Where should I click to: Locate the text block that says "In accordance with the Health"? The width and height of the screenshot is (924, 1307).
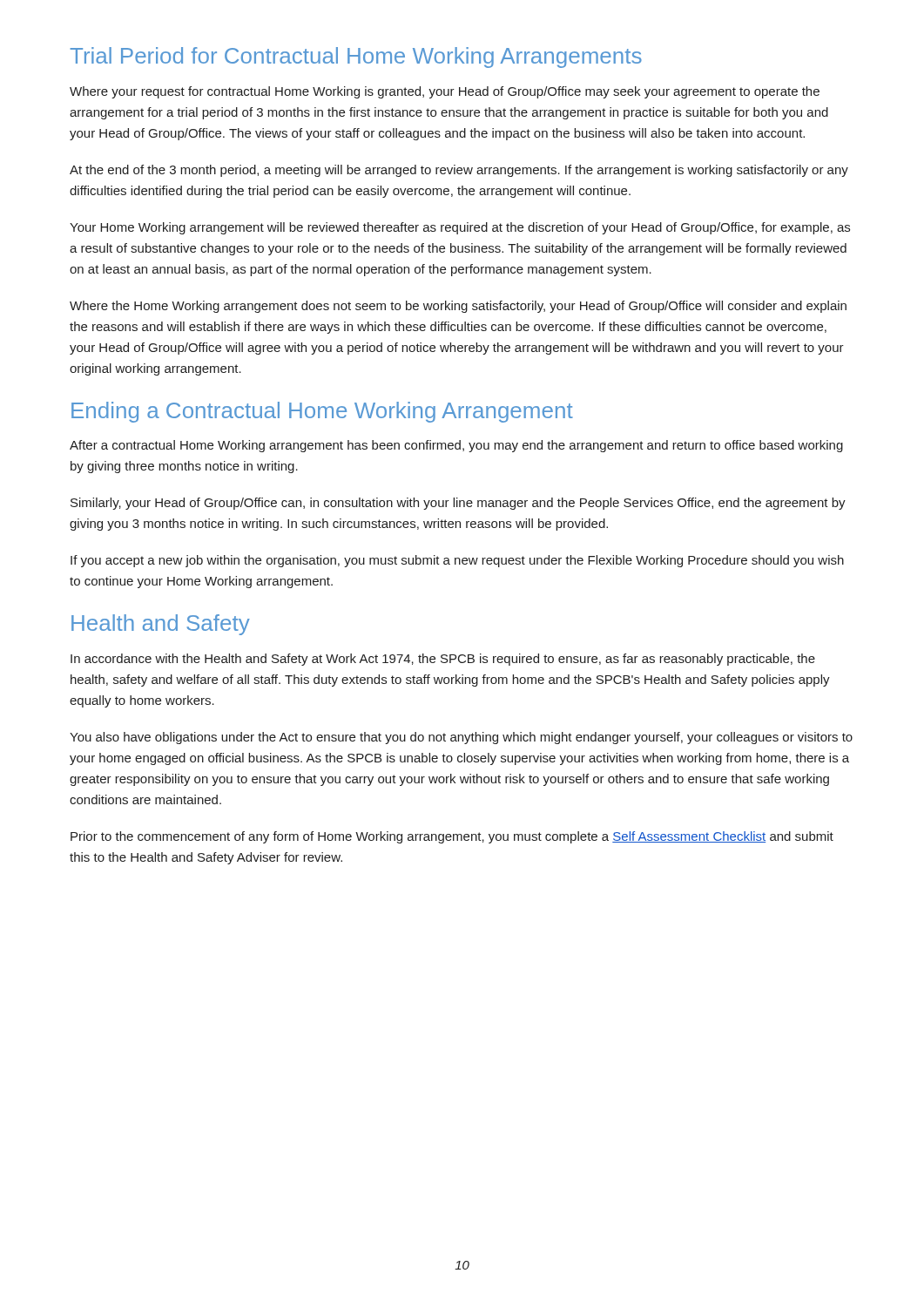[x=450, y=679]
